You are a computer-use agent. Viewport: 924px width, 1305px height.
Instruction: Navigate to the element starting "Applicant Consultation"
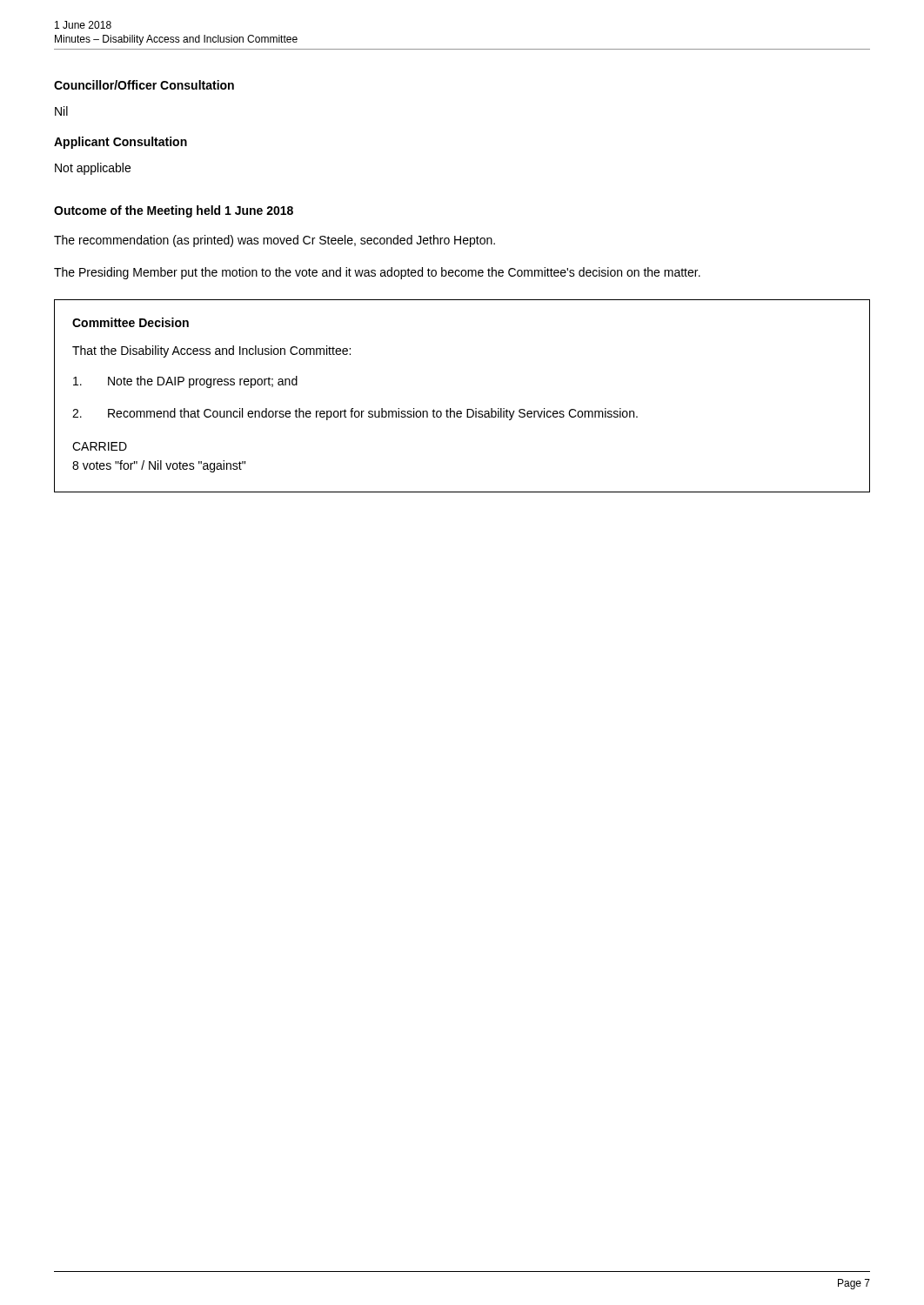[x=121, y=142]
